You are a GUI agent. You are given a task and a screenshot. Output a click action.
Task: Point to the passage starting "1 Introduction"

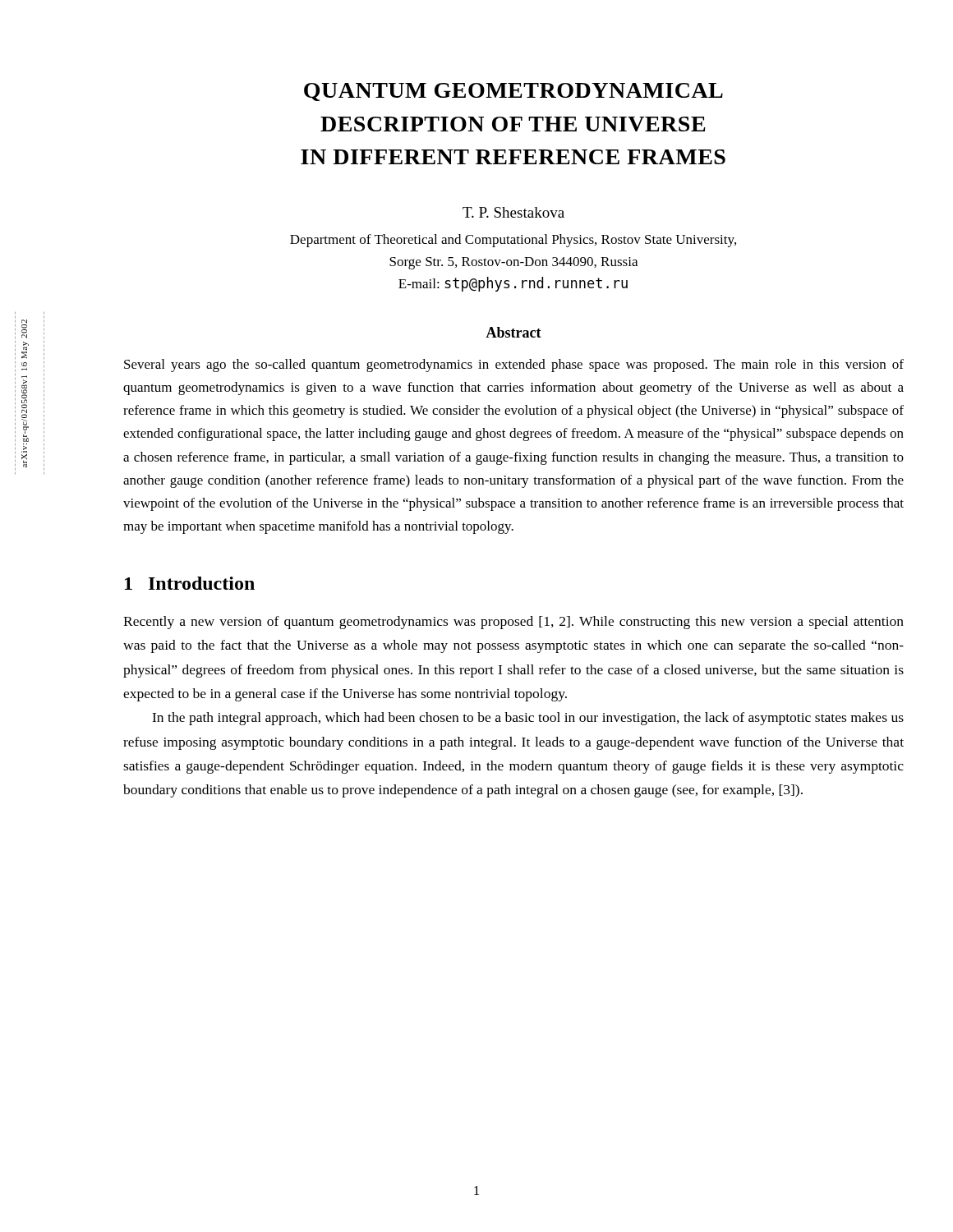click(x=189, y=583)
